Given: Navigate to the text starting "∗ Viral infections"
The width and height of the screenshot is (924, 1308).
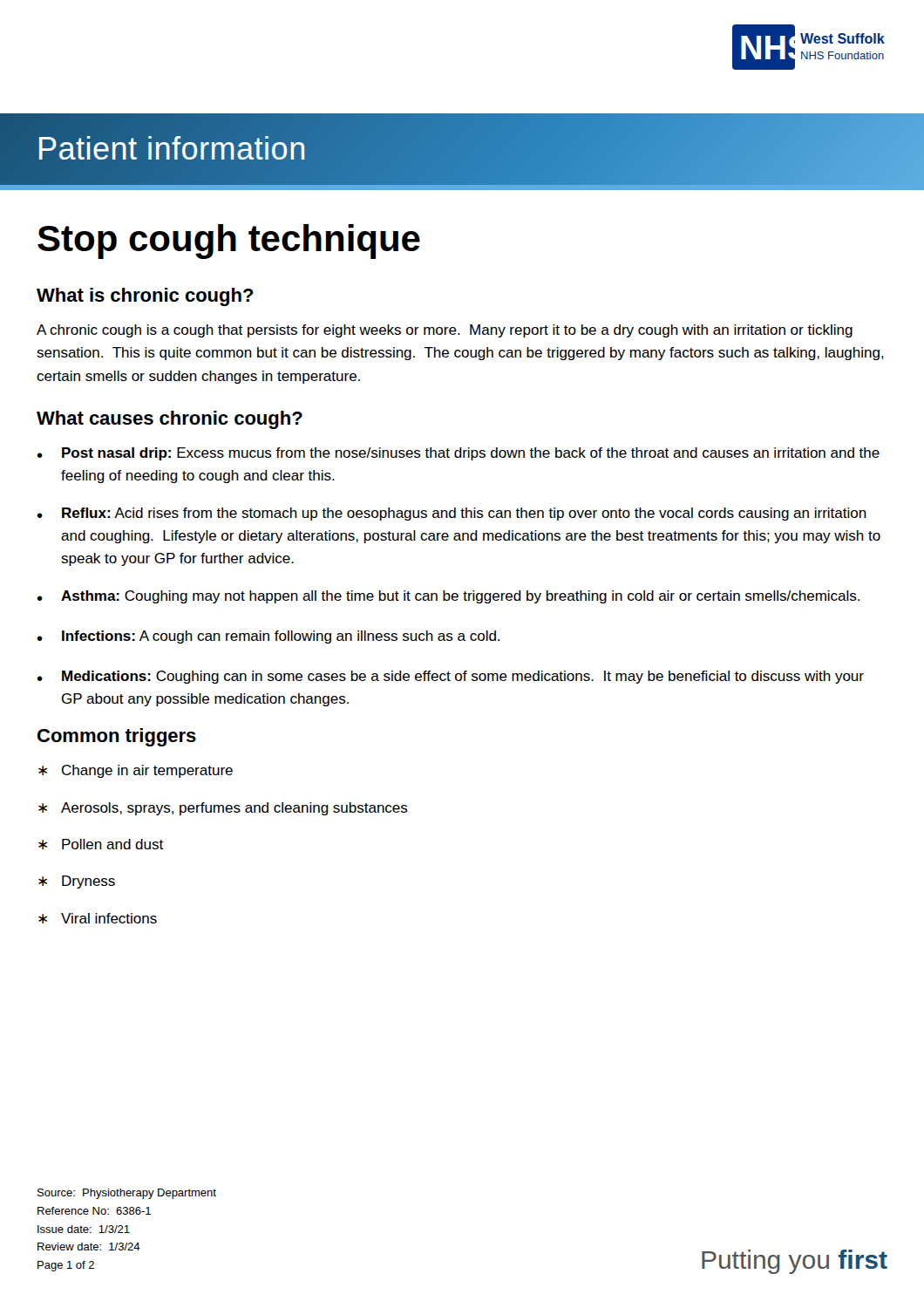Looking at the screenshot, I should [x=98, y=918].
